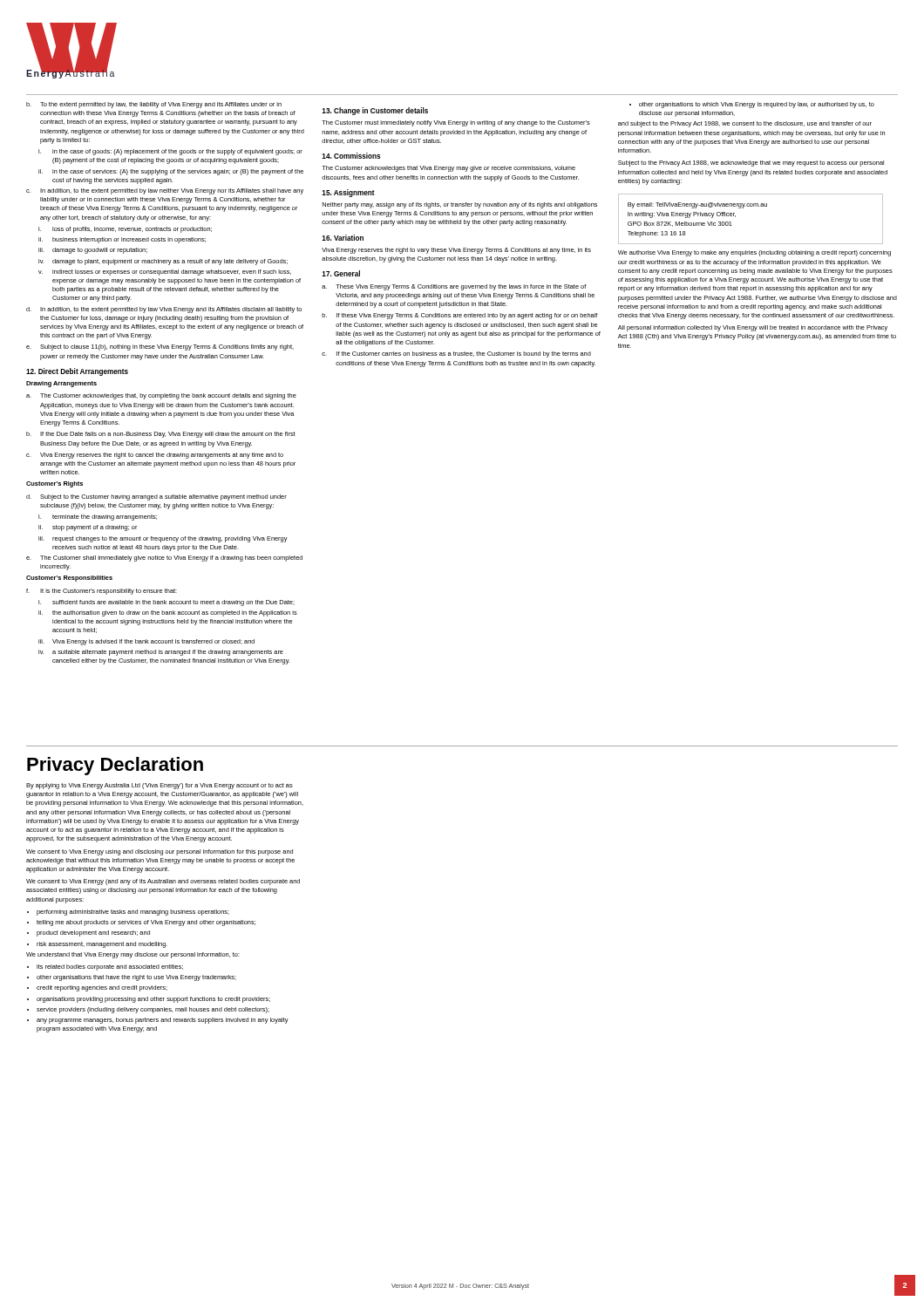Screen dimensions: 1308x924
Task: Find the text starting "14. Commissions"
Action: click(351, 156)
